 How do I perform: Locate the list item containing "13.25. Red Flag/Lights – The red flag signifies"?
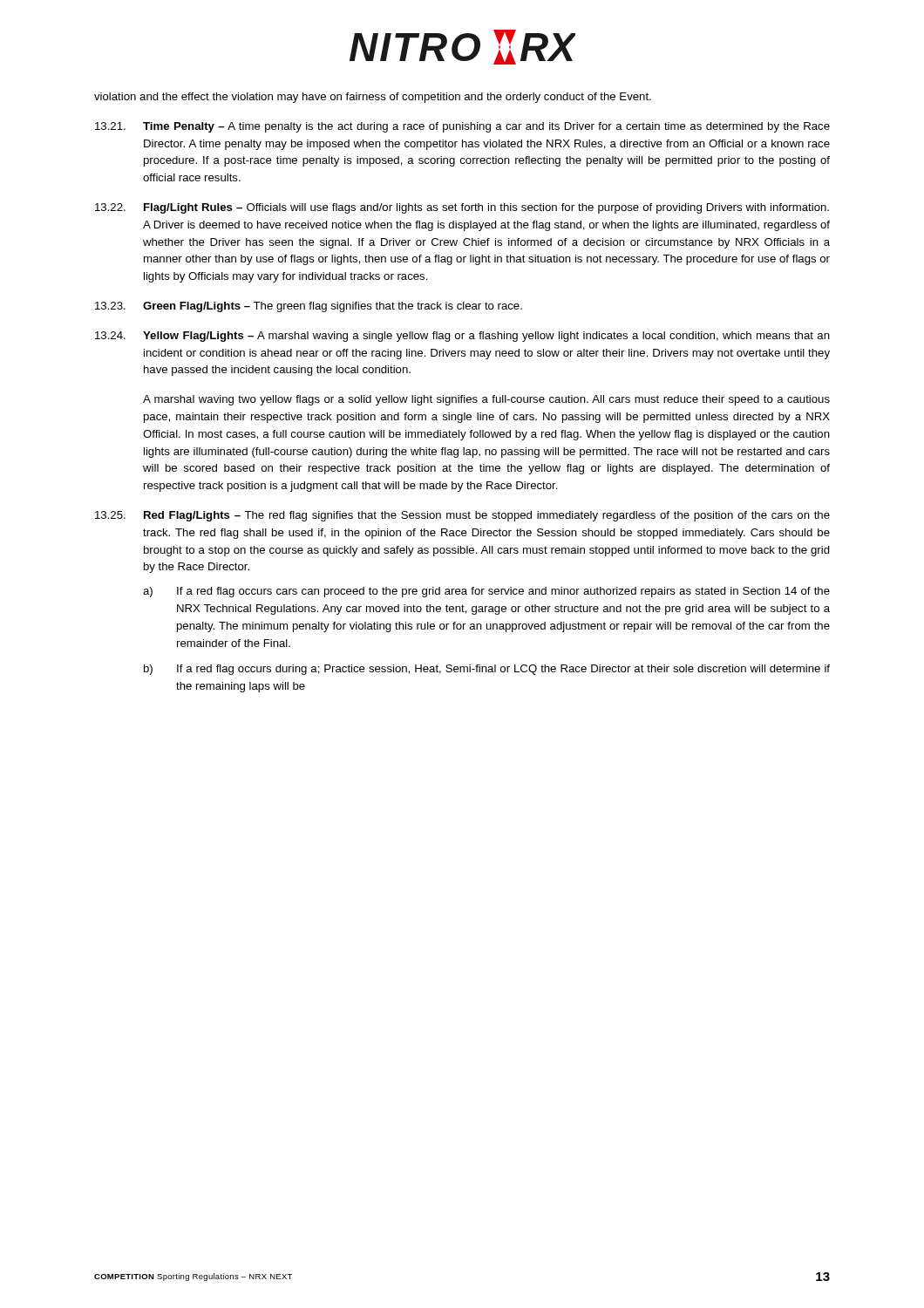(x=462, y=605)
